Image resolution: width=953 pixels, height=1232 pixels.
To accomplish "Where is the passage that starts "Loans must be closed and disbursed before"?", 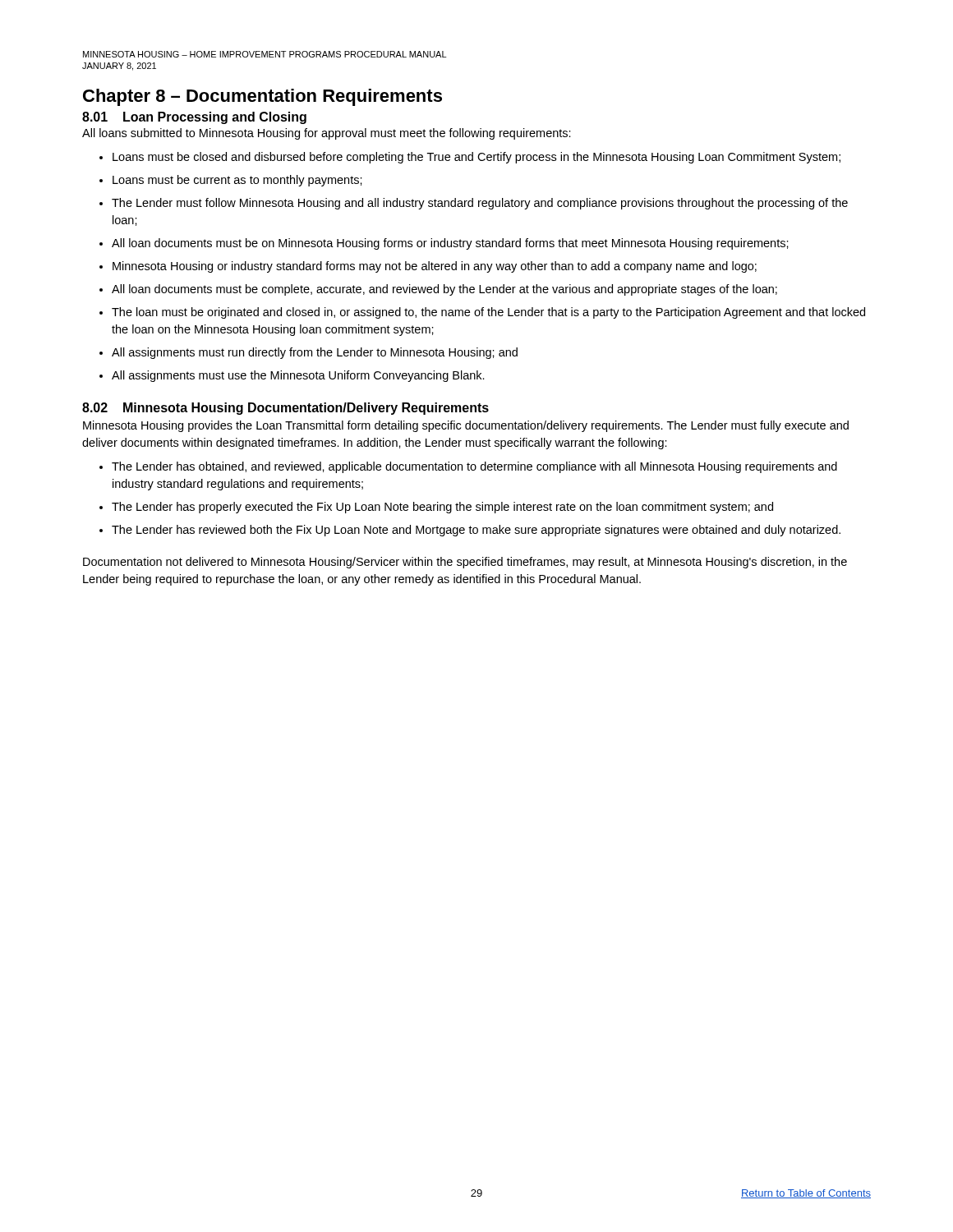I will coord(477,157).
